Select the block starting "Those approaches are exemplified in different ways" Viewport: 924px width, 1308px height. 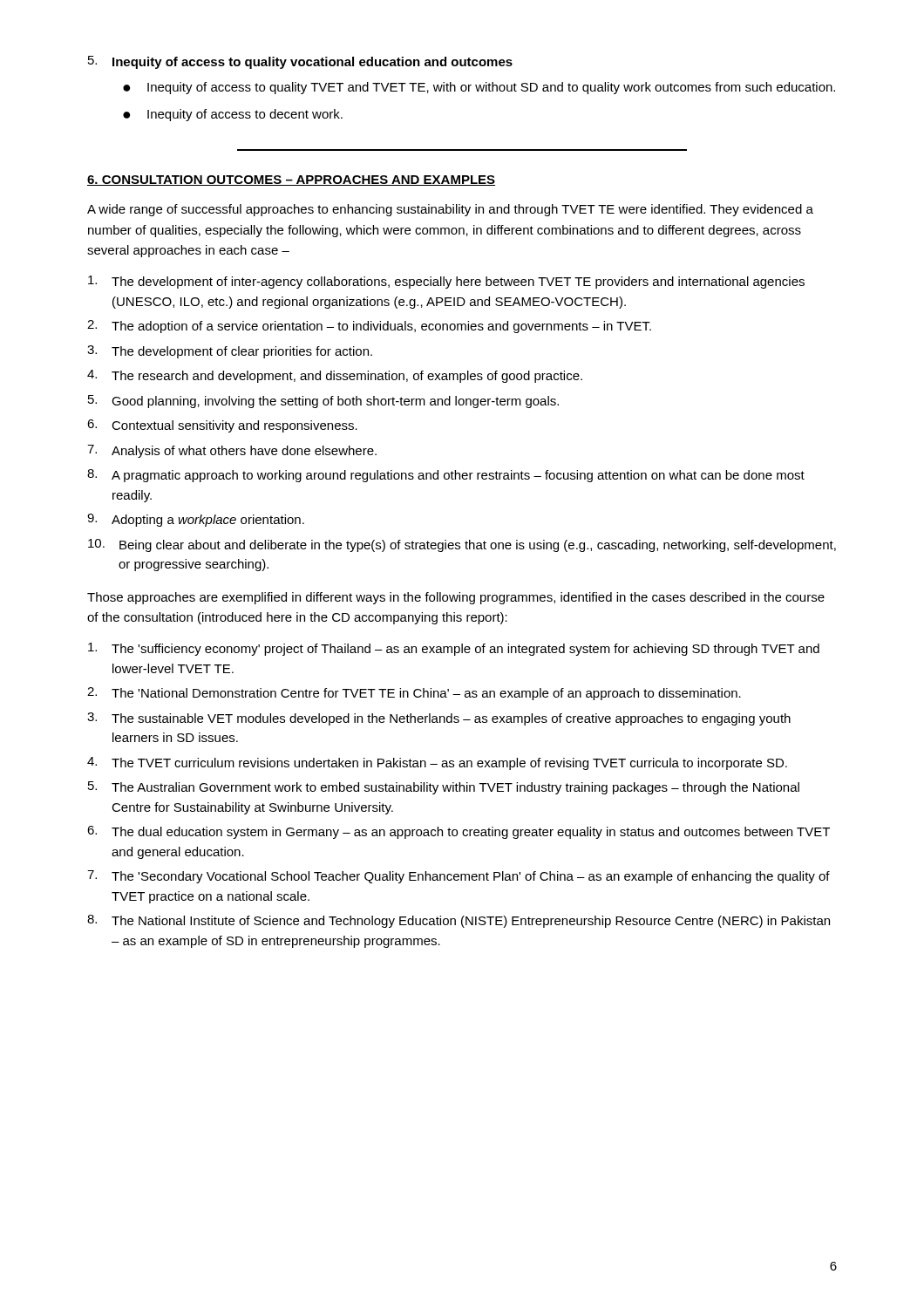click(x=456, y=607)
